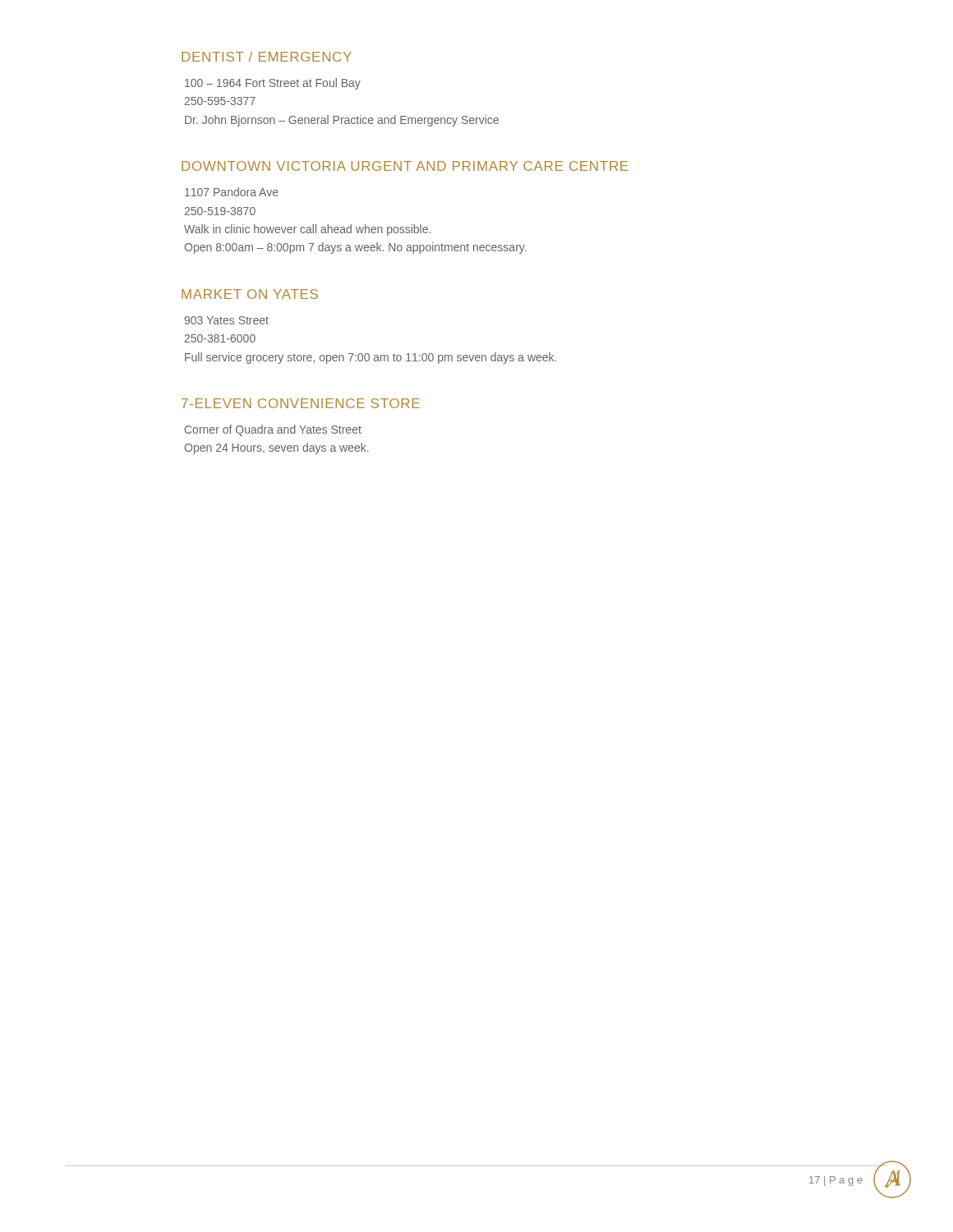Select the block starting "Downtown Victoria Urgent and Primary Care"
Screen dimensions: 1232x953
[405, 167]
